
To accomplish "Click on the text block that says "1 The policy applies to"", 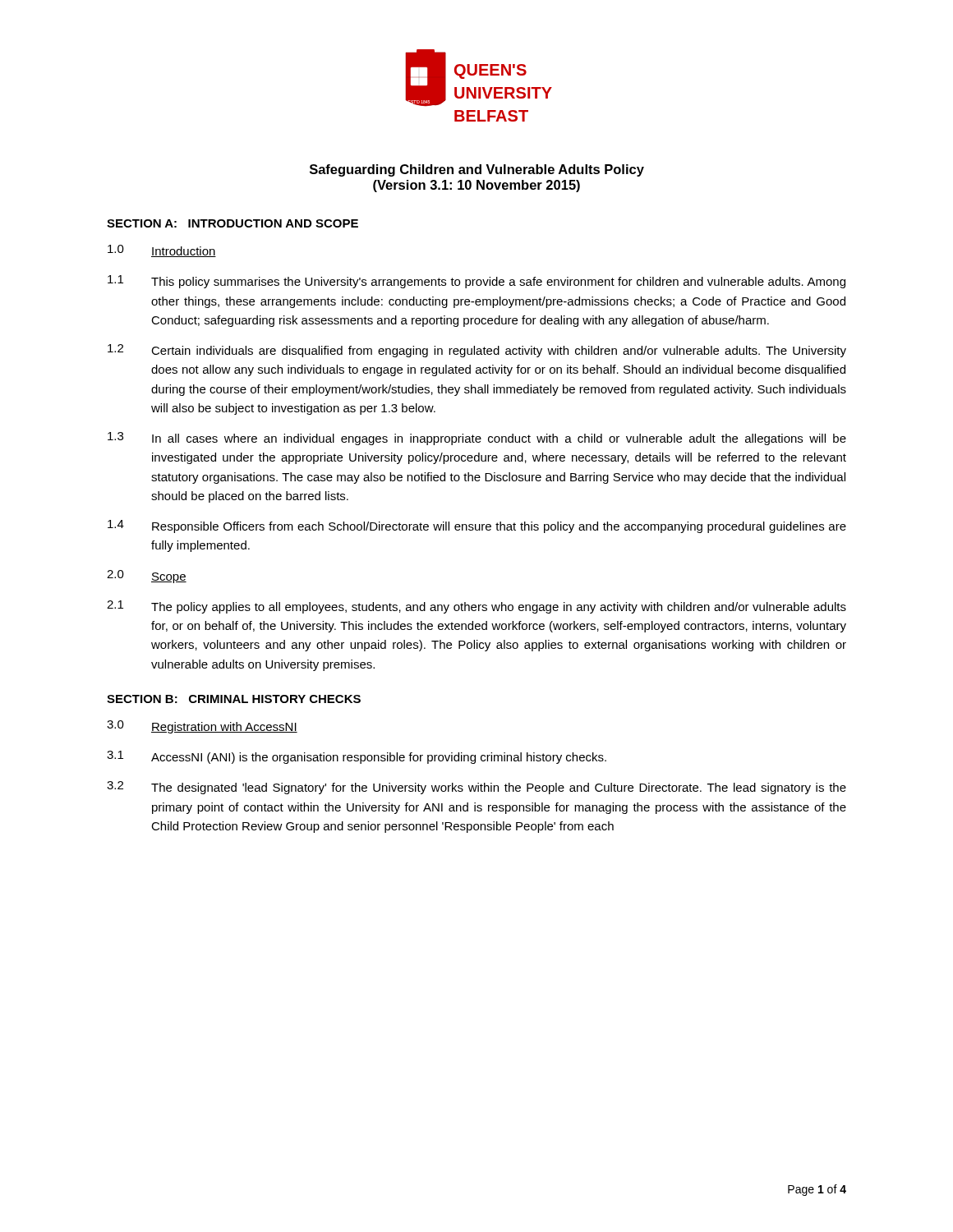I will pyautogui.click(x=476, y=635).
